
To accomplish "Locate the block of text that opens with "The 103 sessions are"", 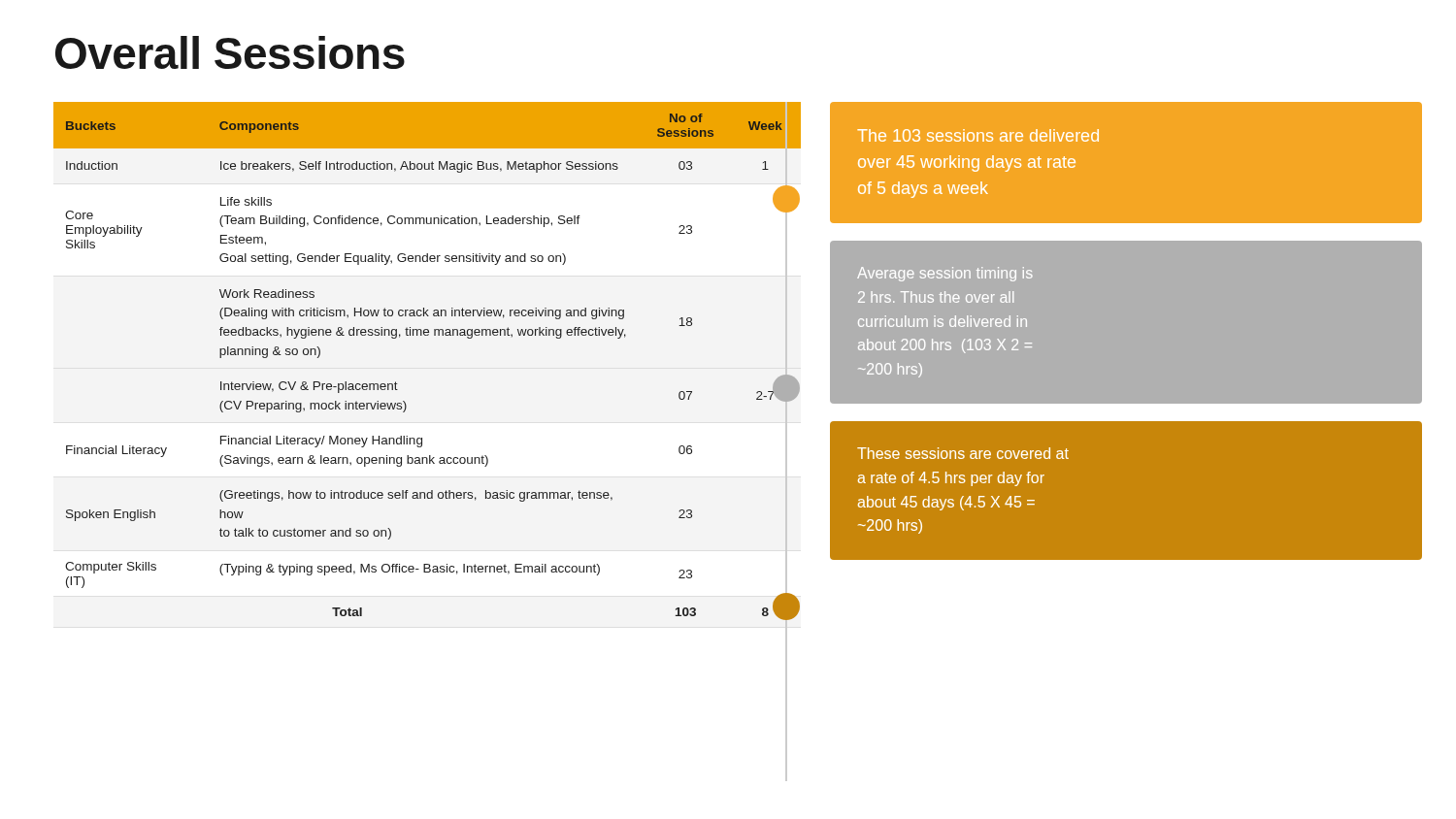I will pyautogui.click(x=979, y=162).
